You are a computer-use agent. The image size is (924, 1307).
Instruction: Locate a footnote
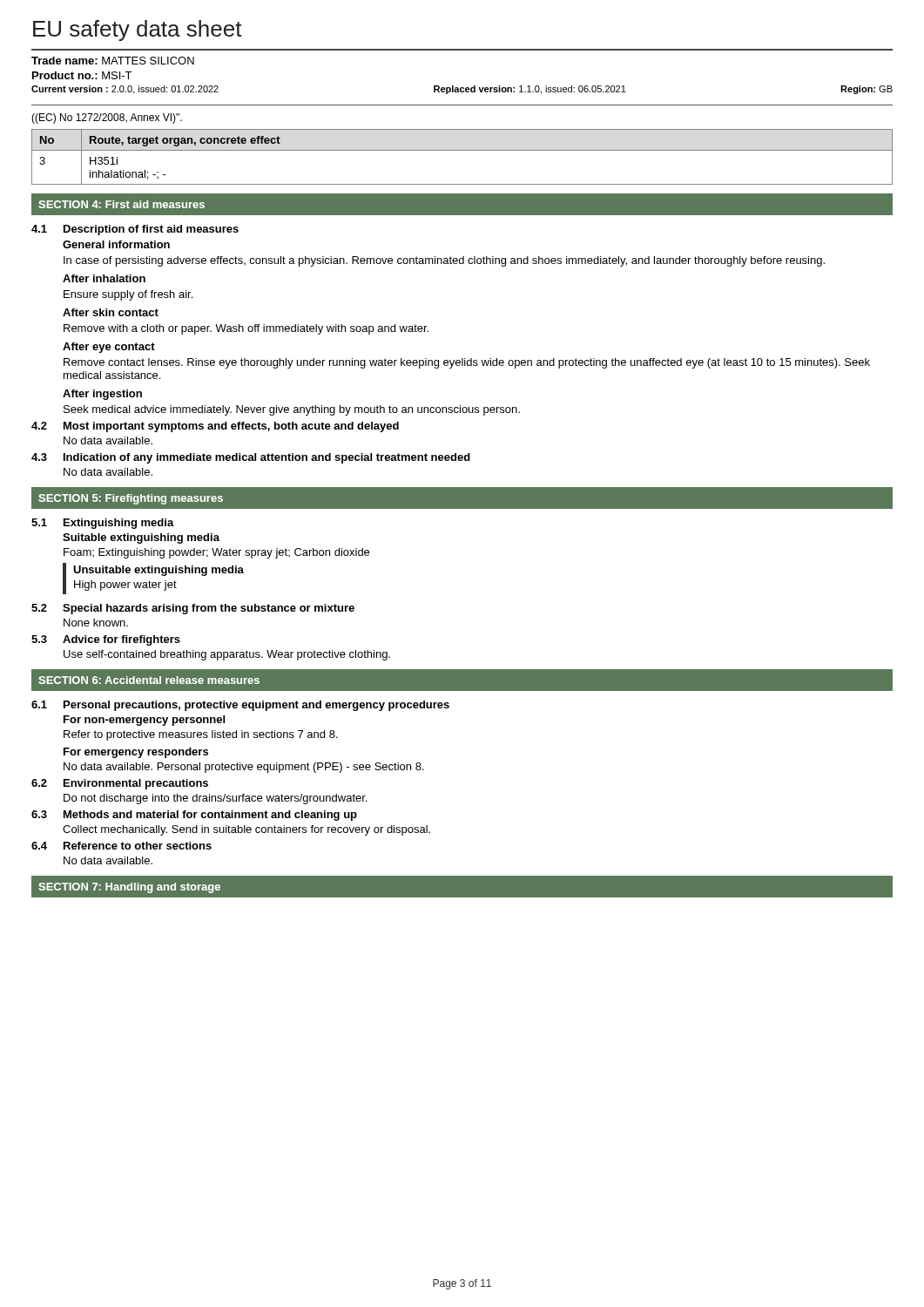coord(107,118)
